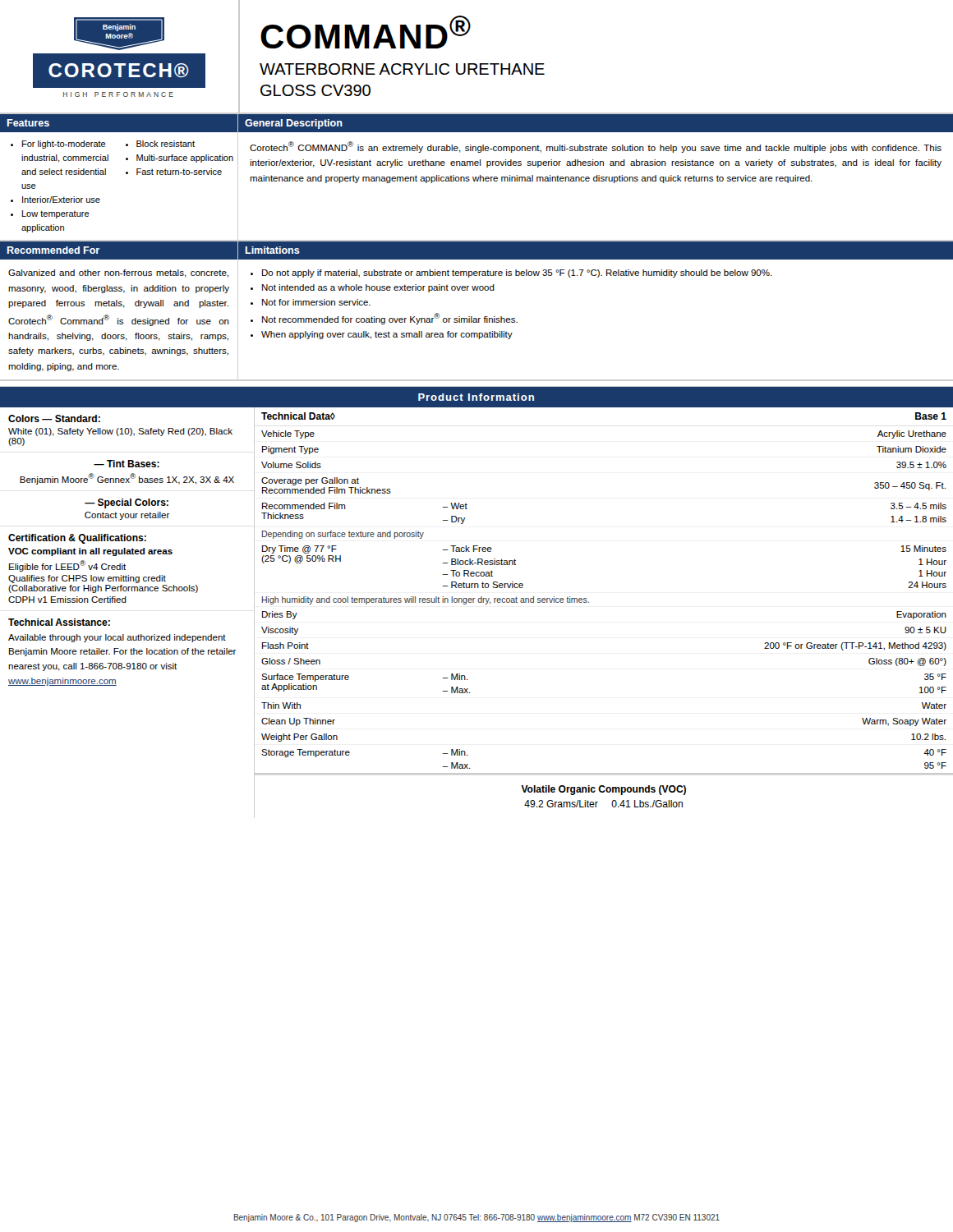
Task: Locate the text "Low temperature application"
Action: click(55, 221)
